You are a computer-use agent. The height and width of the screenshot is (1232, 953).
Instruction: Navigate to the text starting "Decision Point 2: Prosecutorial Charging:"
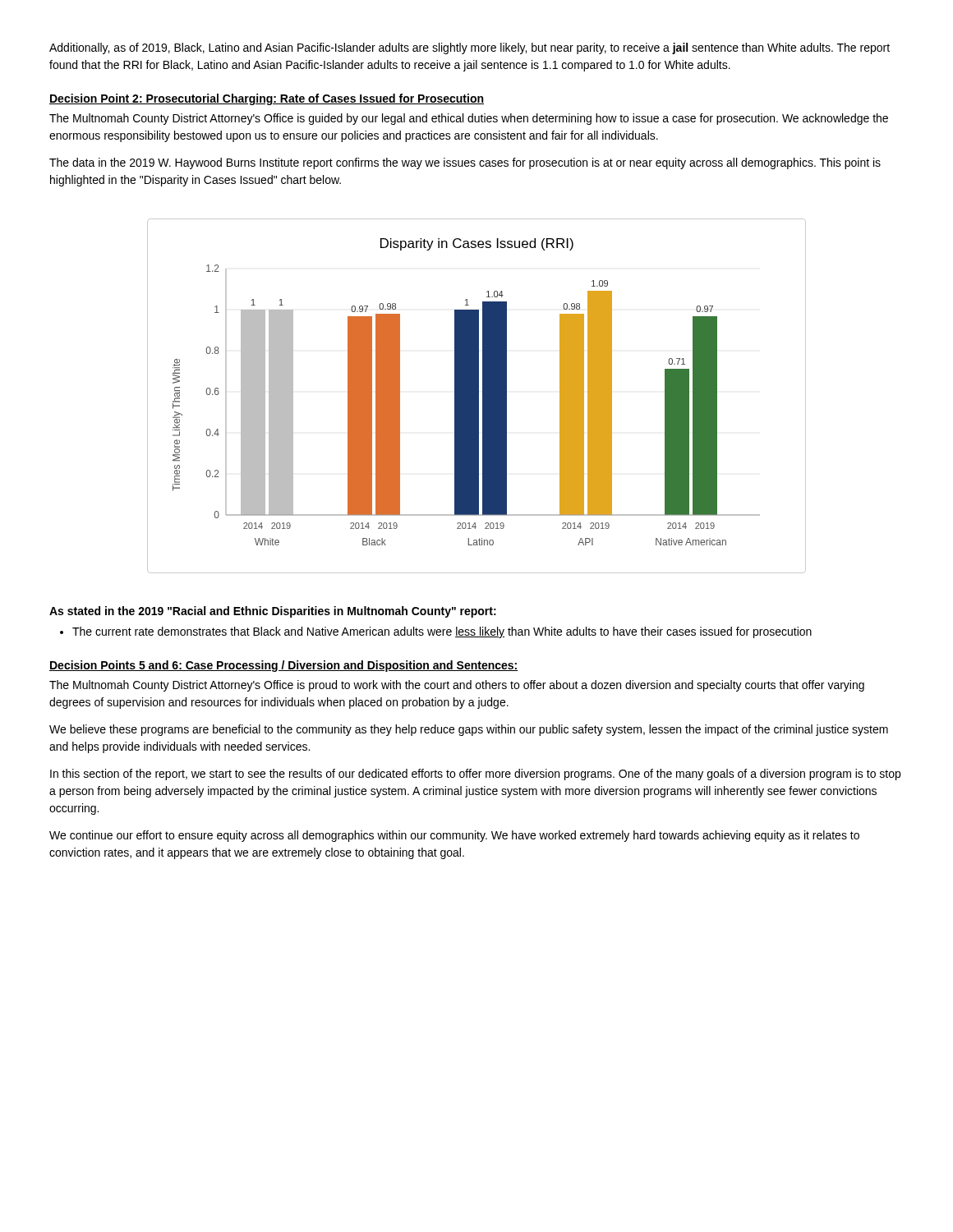click(267, 99)
